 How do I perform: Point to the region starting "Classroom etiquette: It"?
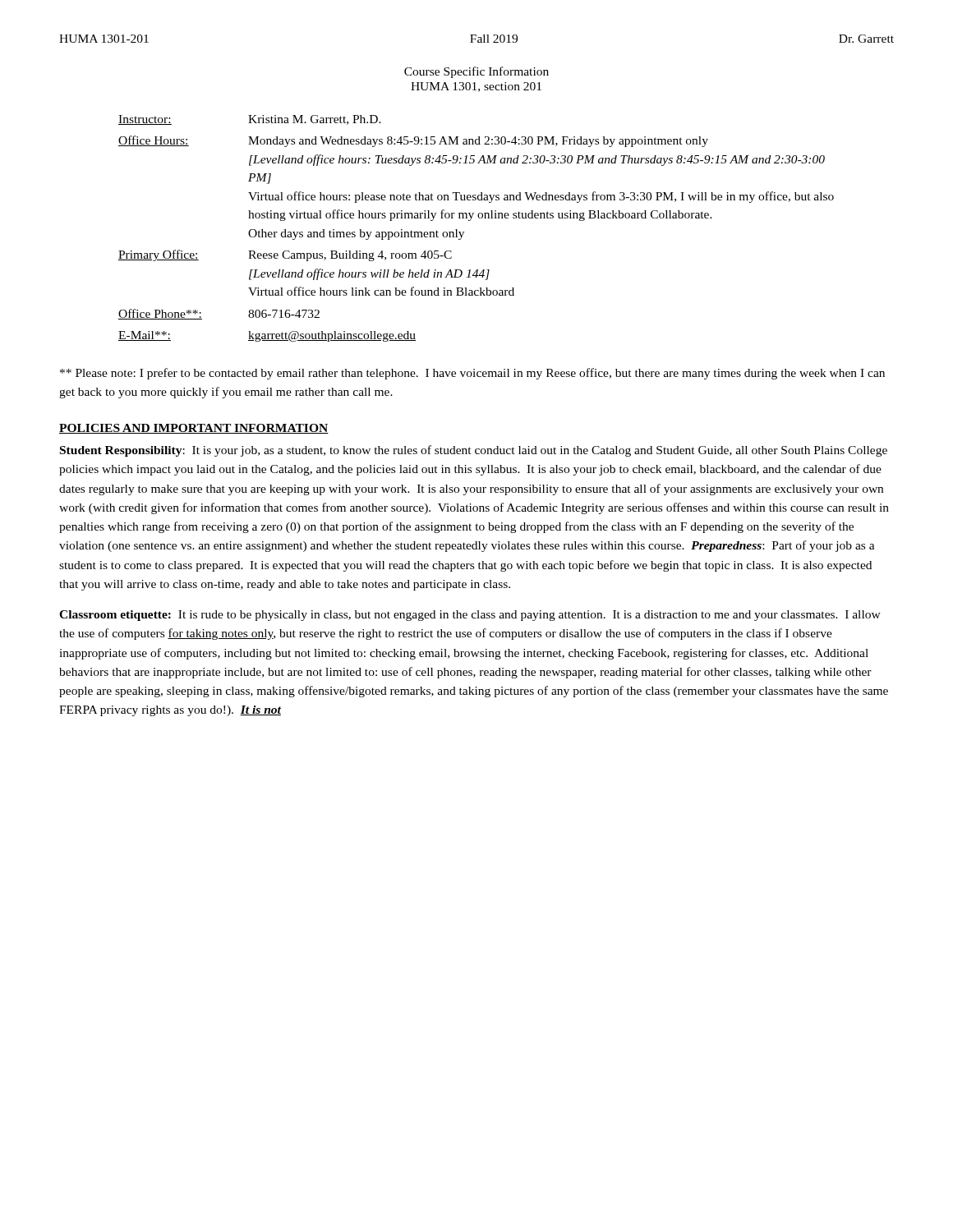[476, 662]
